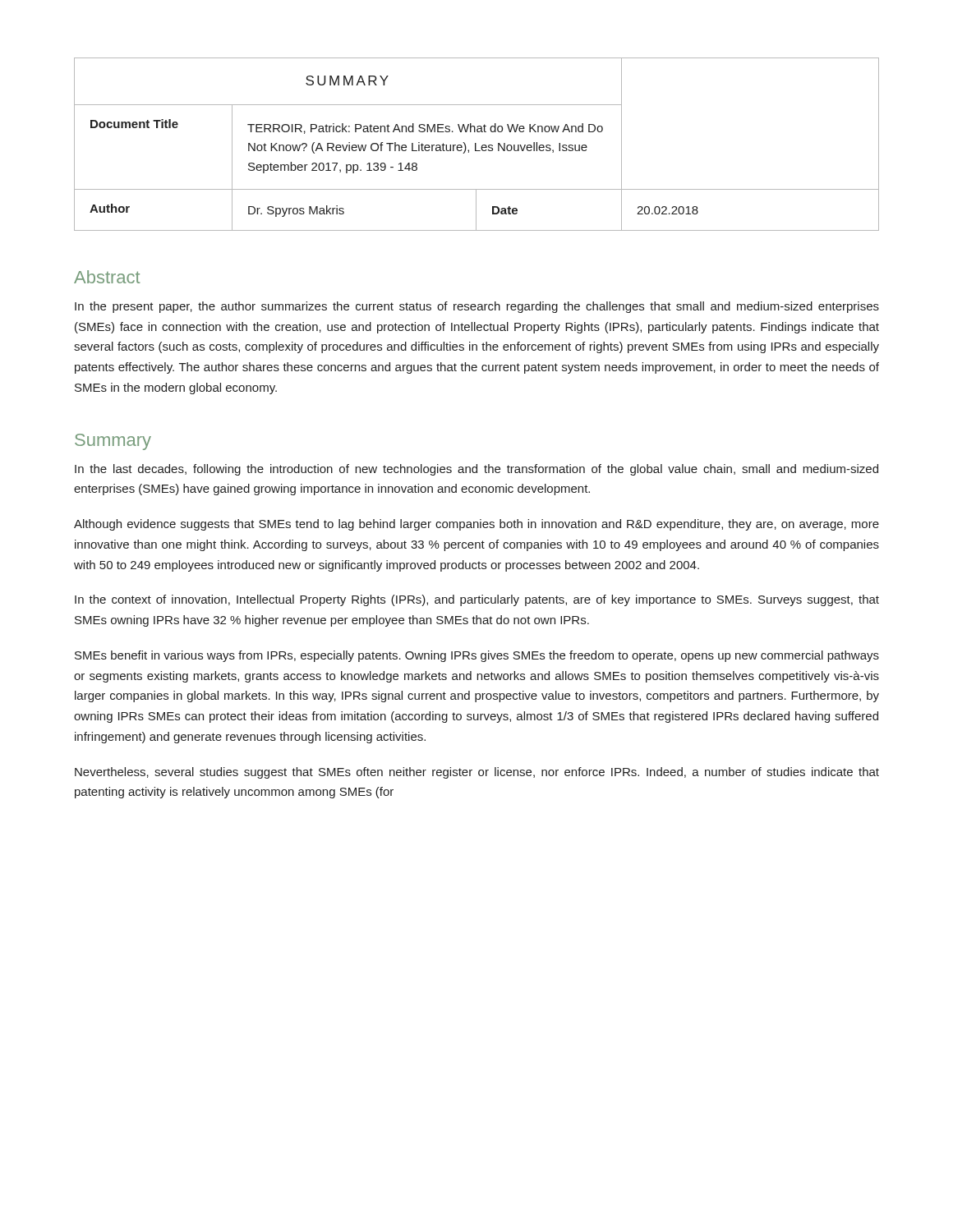
Task: Click the passage that begins "In the last decades, following the introduction"
Action: [x=476, y=478]
